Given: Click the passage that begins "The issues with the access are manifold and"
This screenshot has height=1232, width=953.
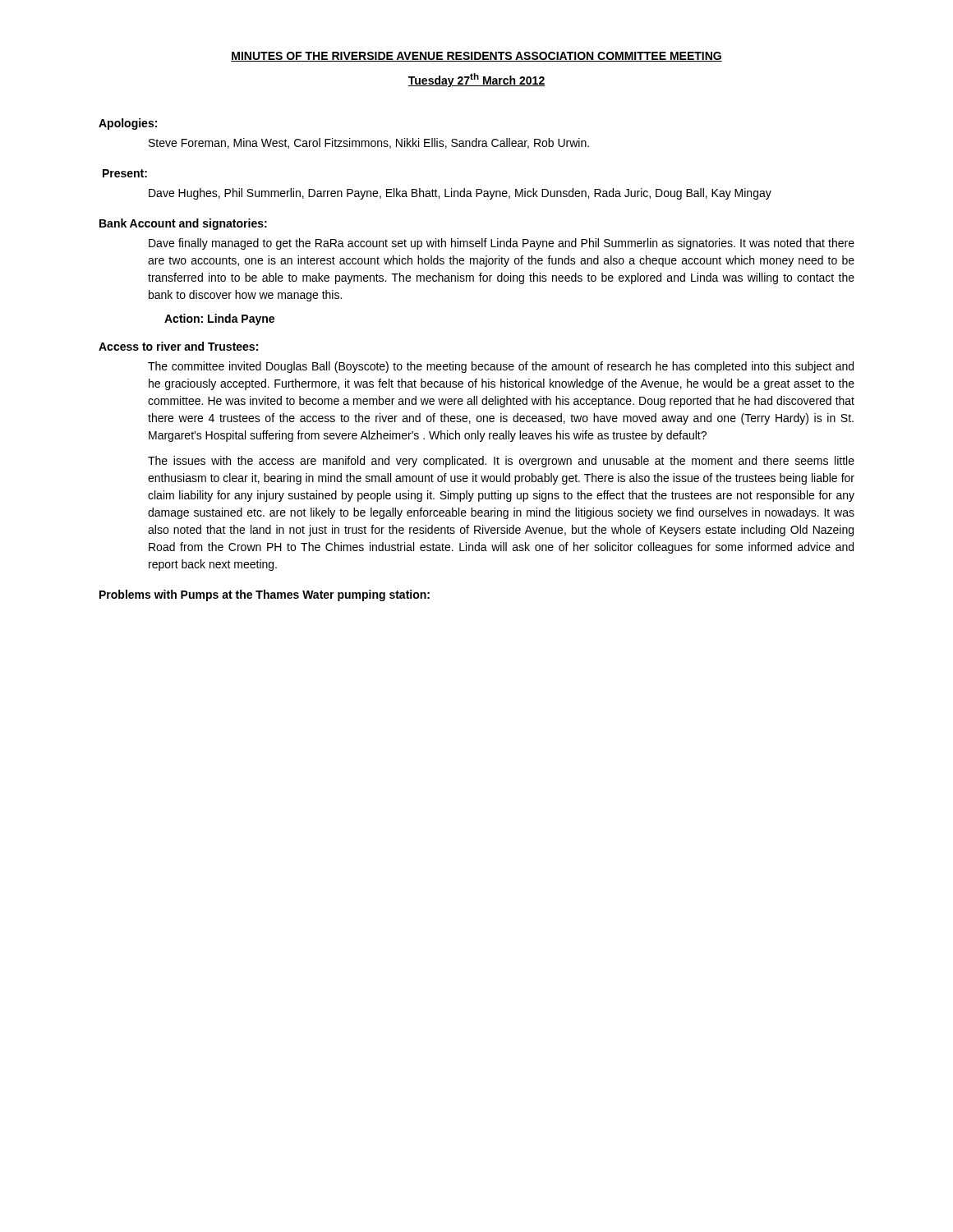Looking at the screenshot, I should [501, 512].
